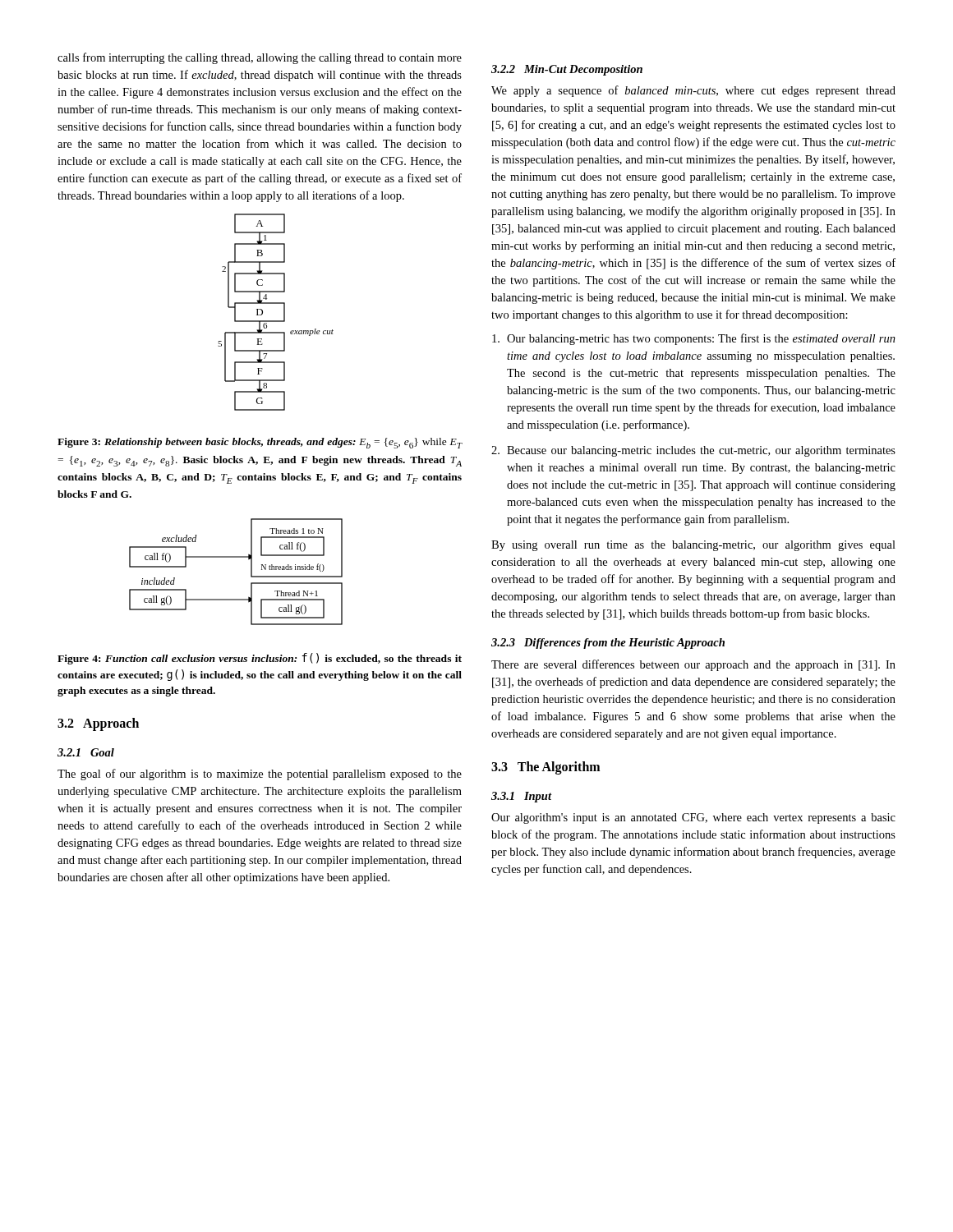Where does it say "3.2 Approach"?
Viewport: 953px width, 1232px height.
[x=98, y=724]
